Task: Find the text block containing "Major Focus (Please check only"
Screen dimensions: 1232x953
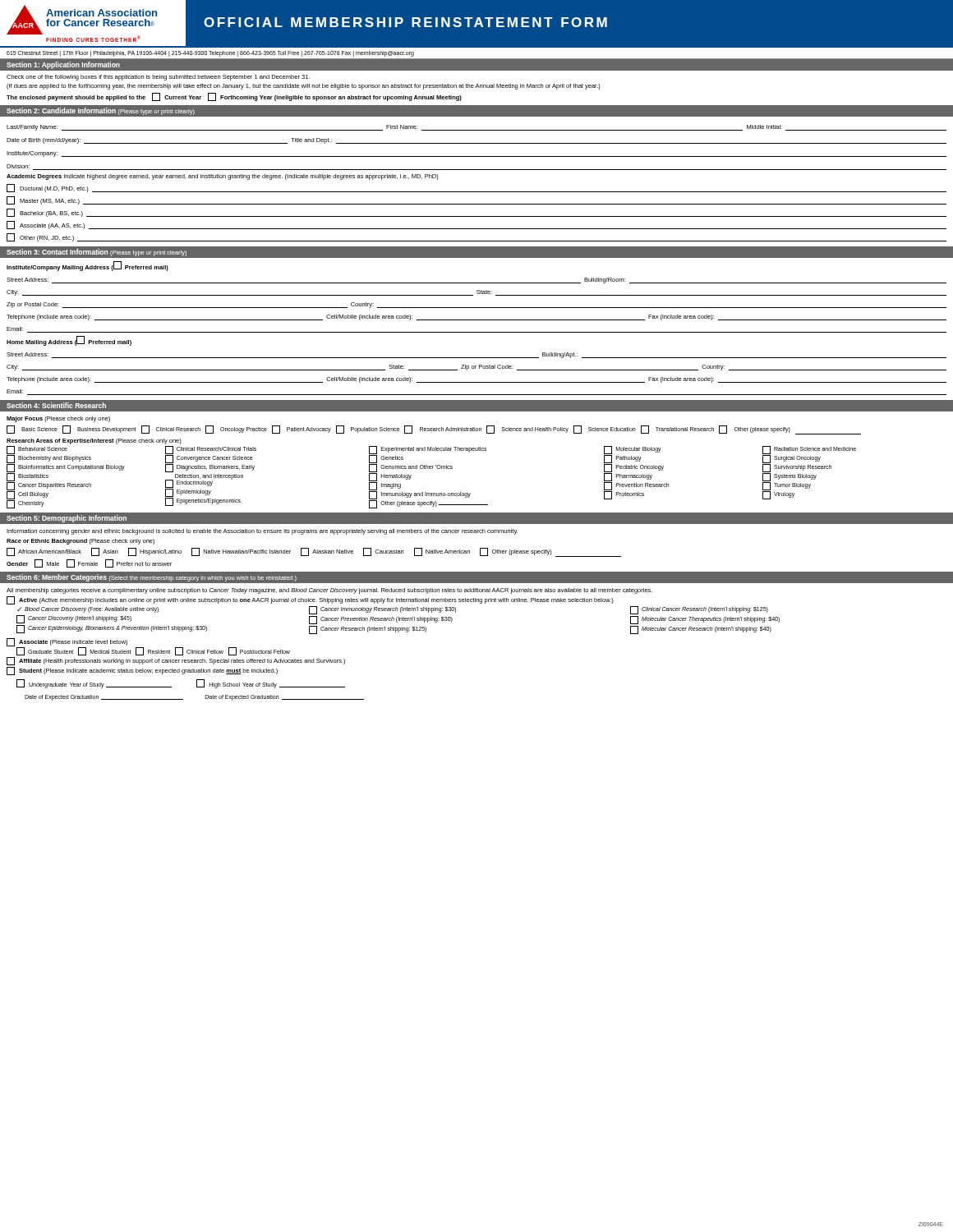Action: (x=58, y=419)
